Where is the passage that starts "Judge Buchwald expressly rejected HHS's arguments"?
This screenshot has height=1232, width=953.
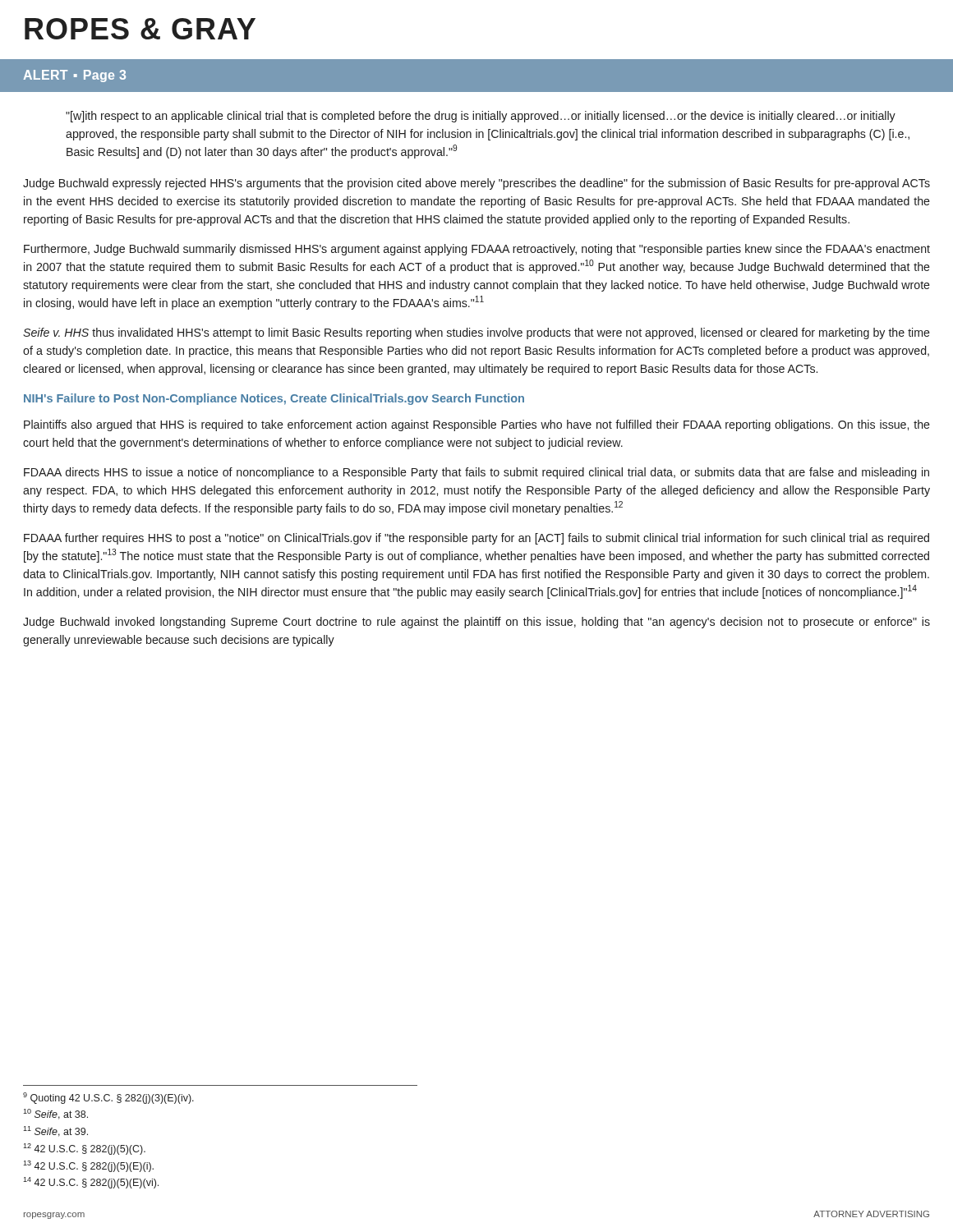click(476, 201)
